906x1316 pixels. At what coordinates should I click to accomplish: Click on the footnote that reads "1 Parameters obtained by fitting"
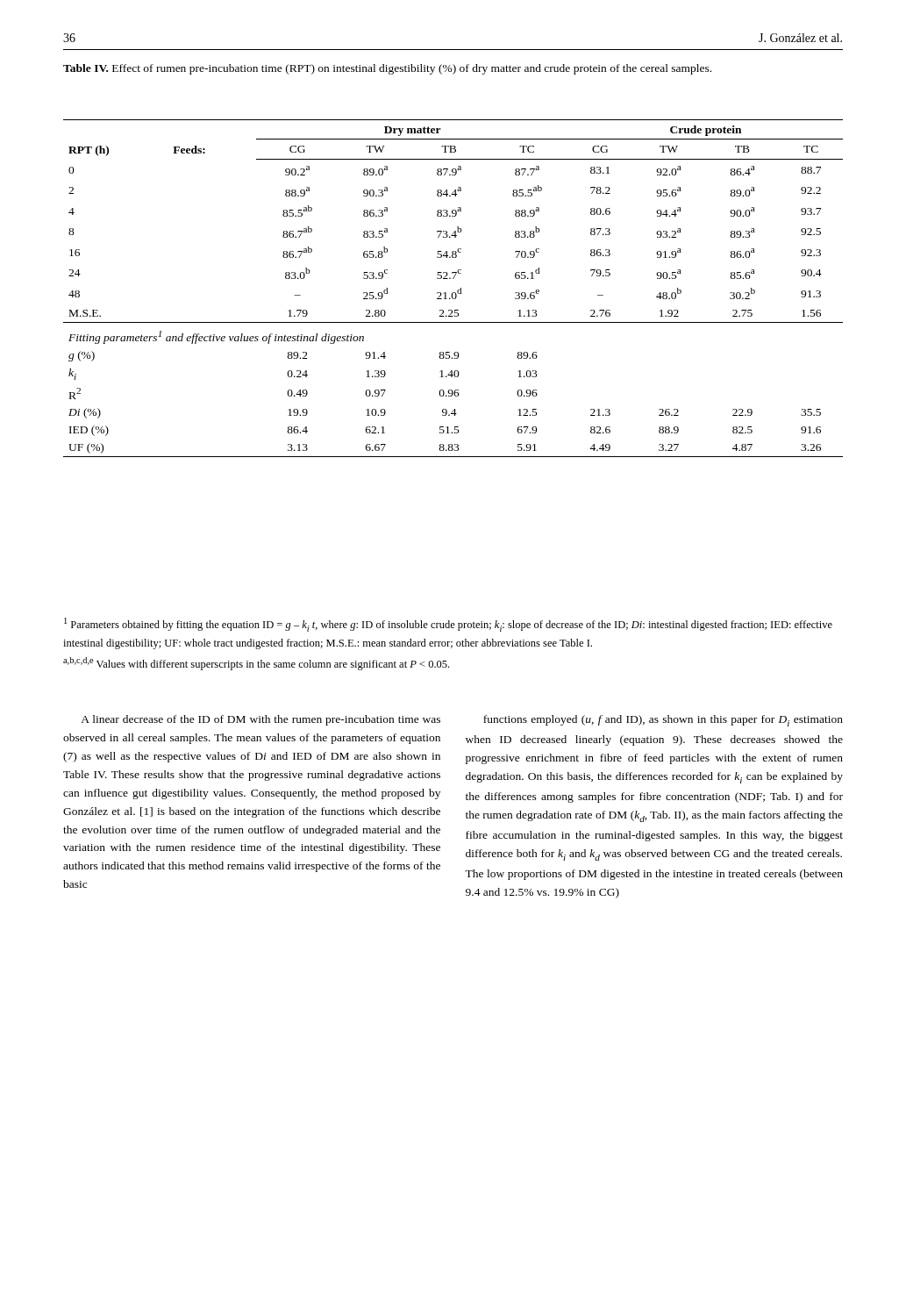pyautogui.click(x=453, y=644)
